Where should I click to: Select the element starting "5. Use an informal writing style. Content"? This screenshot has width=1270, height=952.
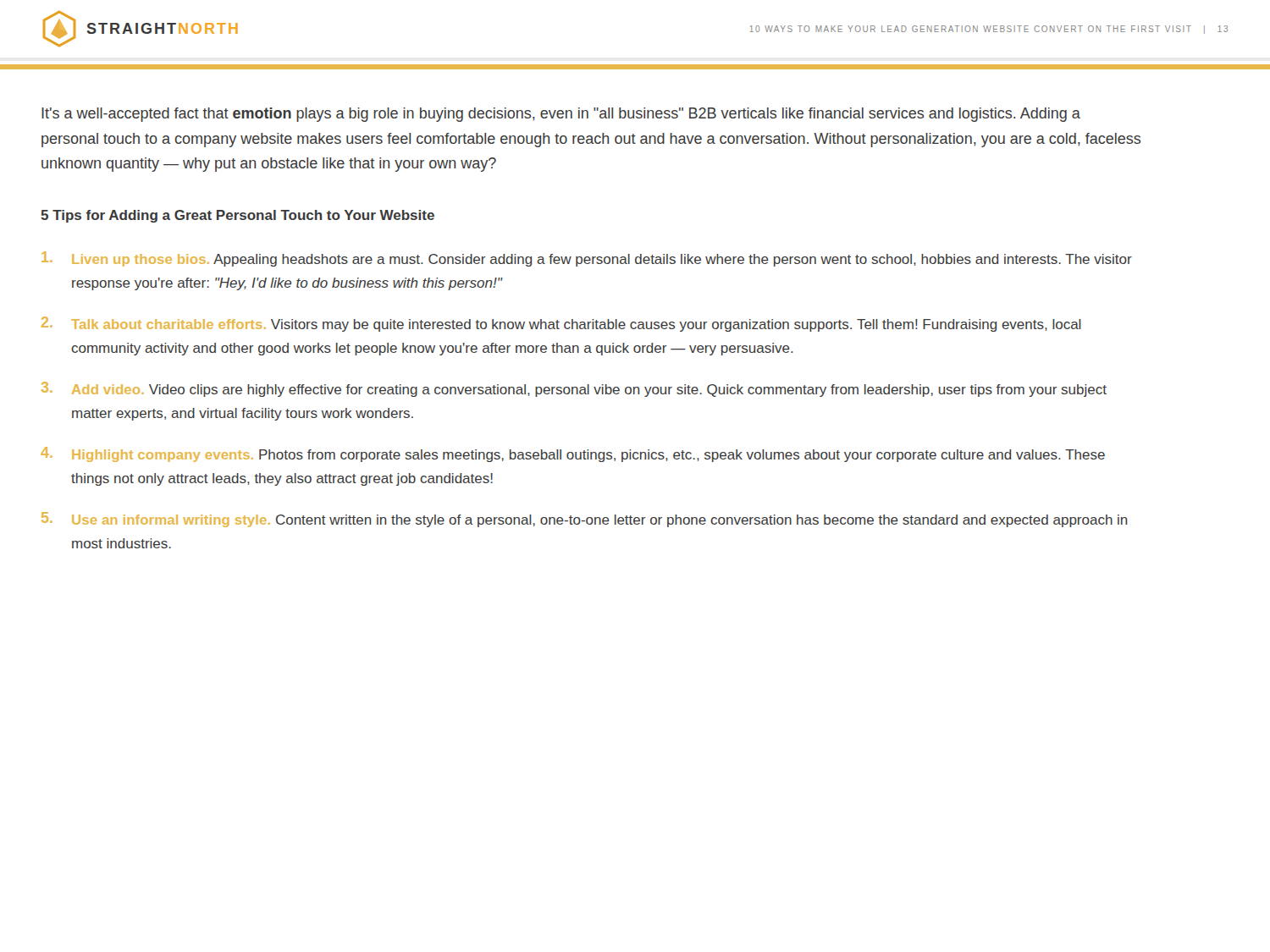pos(591,532)
